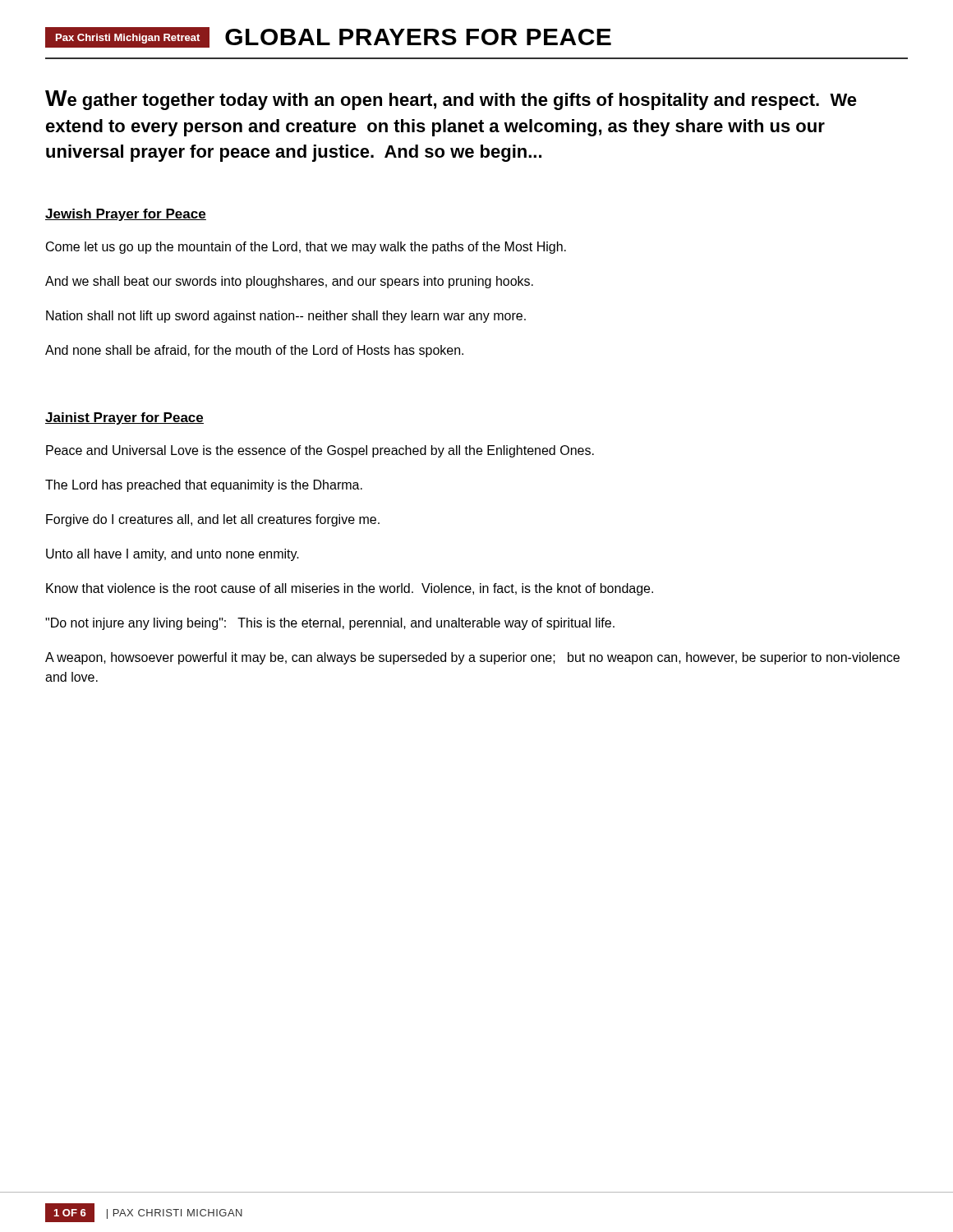Where is the passage that starts "The Lord has preached that"?
The height and width of the screenshot is (1232, 953).
pyautogui.click(x=204, y=485)
